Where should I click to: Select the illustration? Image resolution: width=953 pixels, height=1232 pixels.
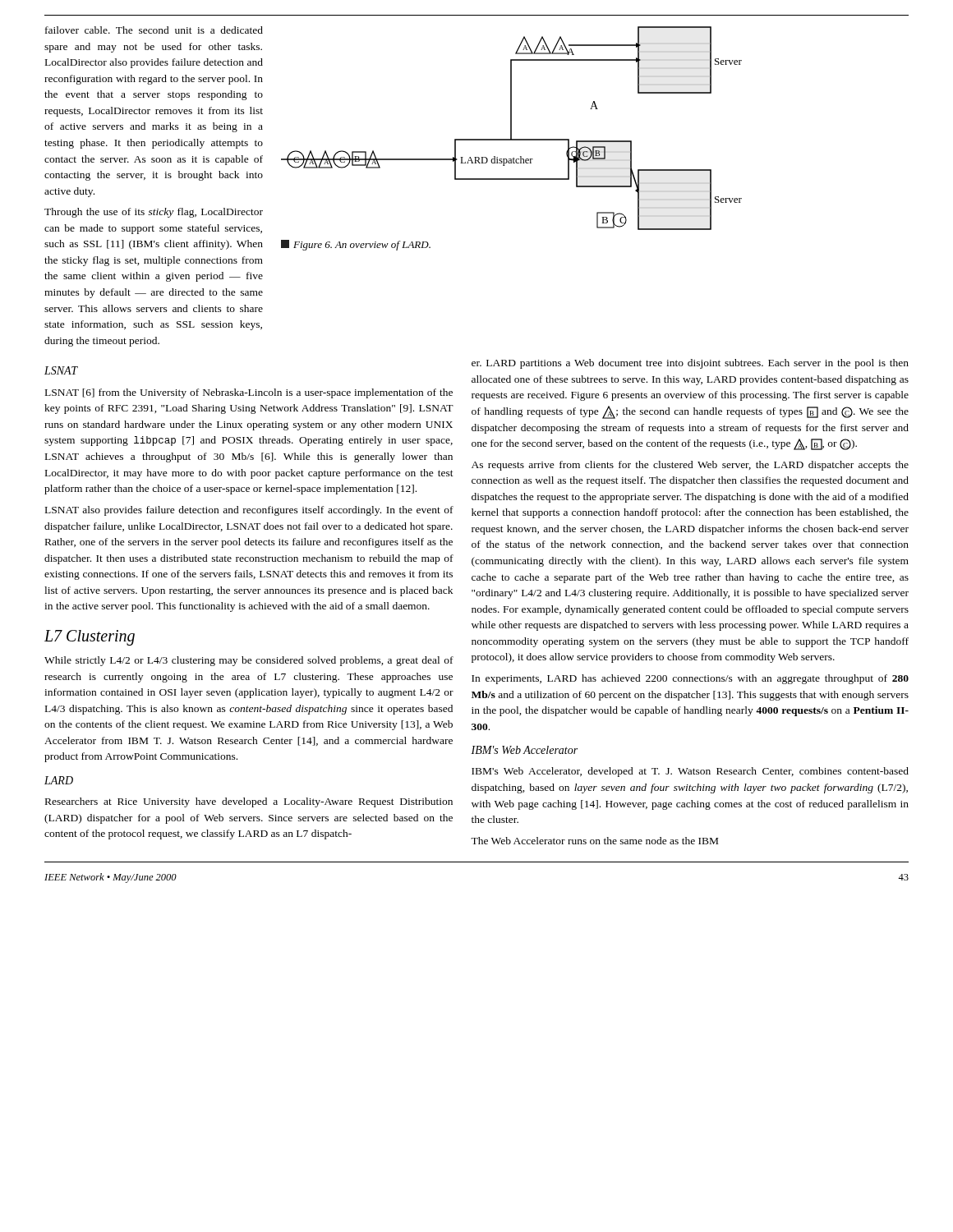592,129
